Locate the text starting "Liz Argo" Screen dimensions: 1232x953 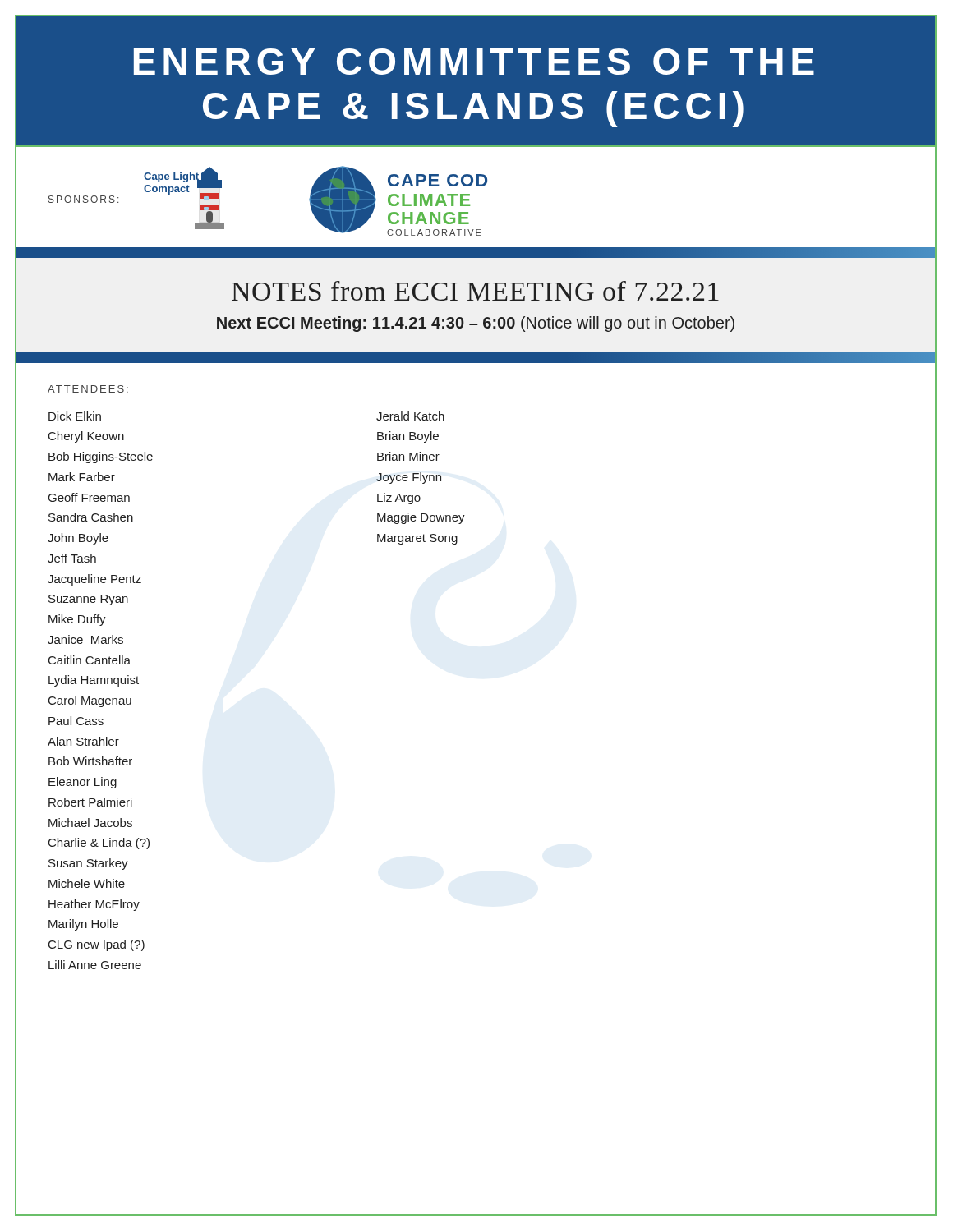(399, 497)
